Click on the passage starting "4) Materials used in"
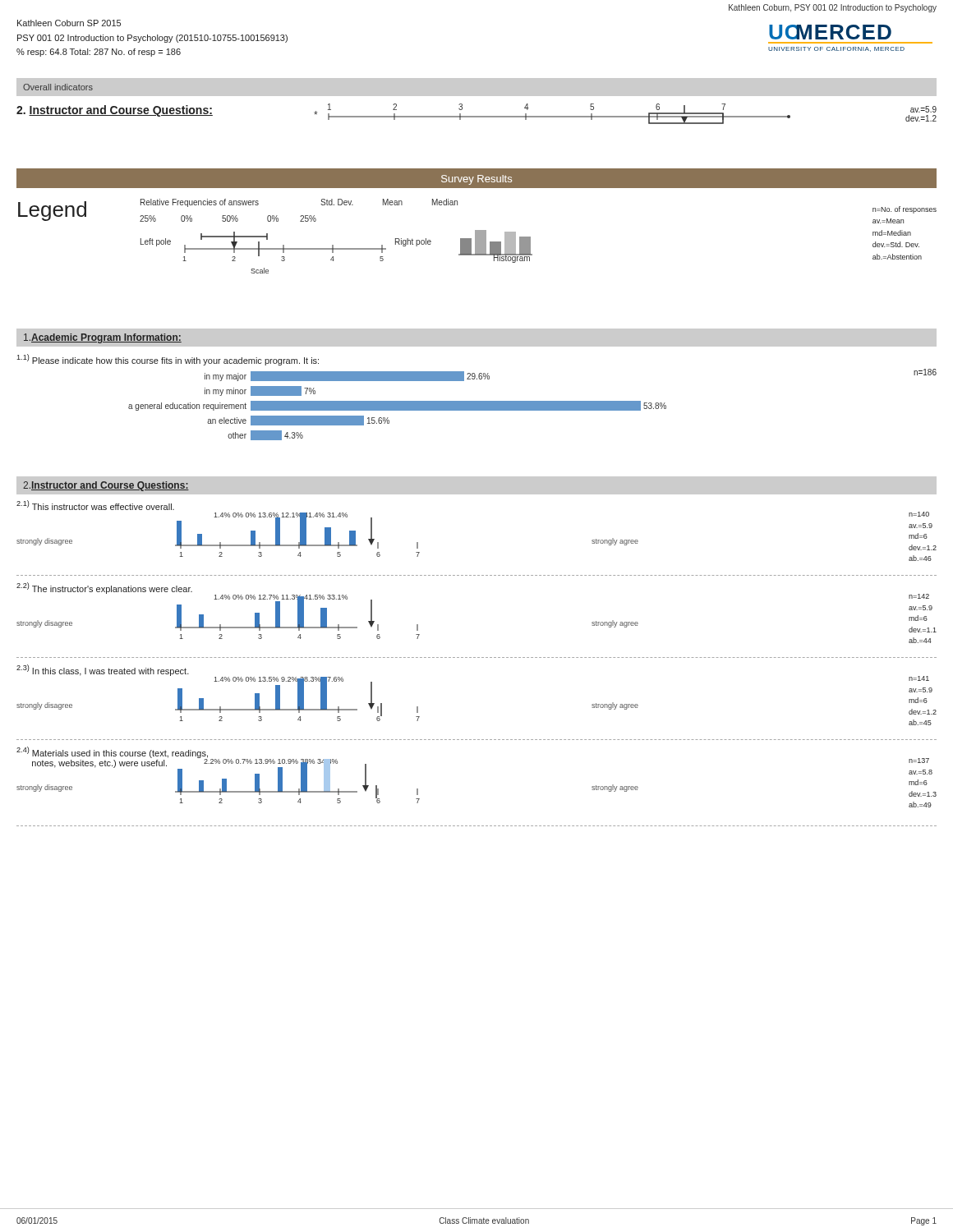Viewport: 953px width, 1232px height. (x=113, y=757)
